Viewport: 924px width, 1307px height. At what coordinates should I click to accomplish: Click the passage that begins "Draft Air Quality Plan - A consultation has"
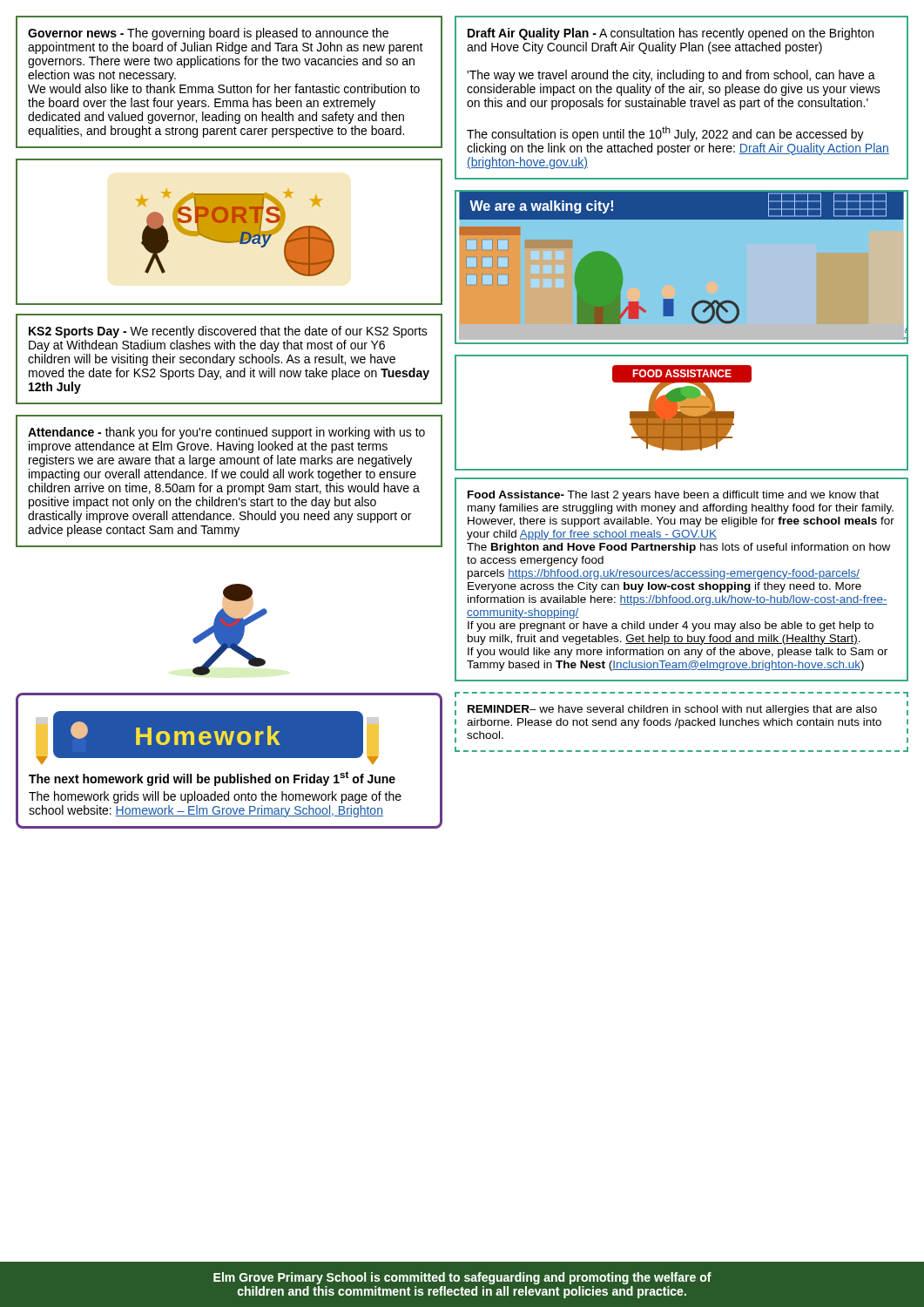pyautogui.click(x=678, y=97)
